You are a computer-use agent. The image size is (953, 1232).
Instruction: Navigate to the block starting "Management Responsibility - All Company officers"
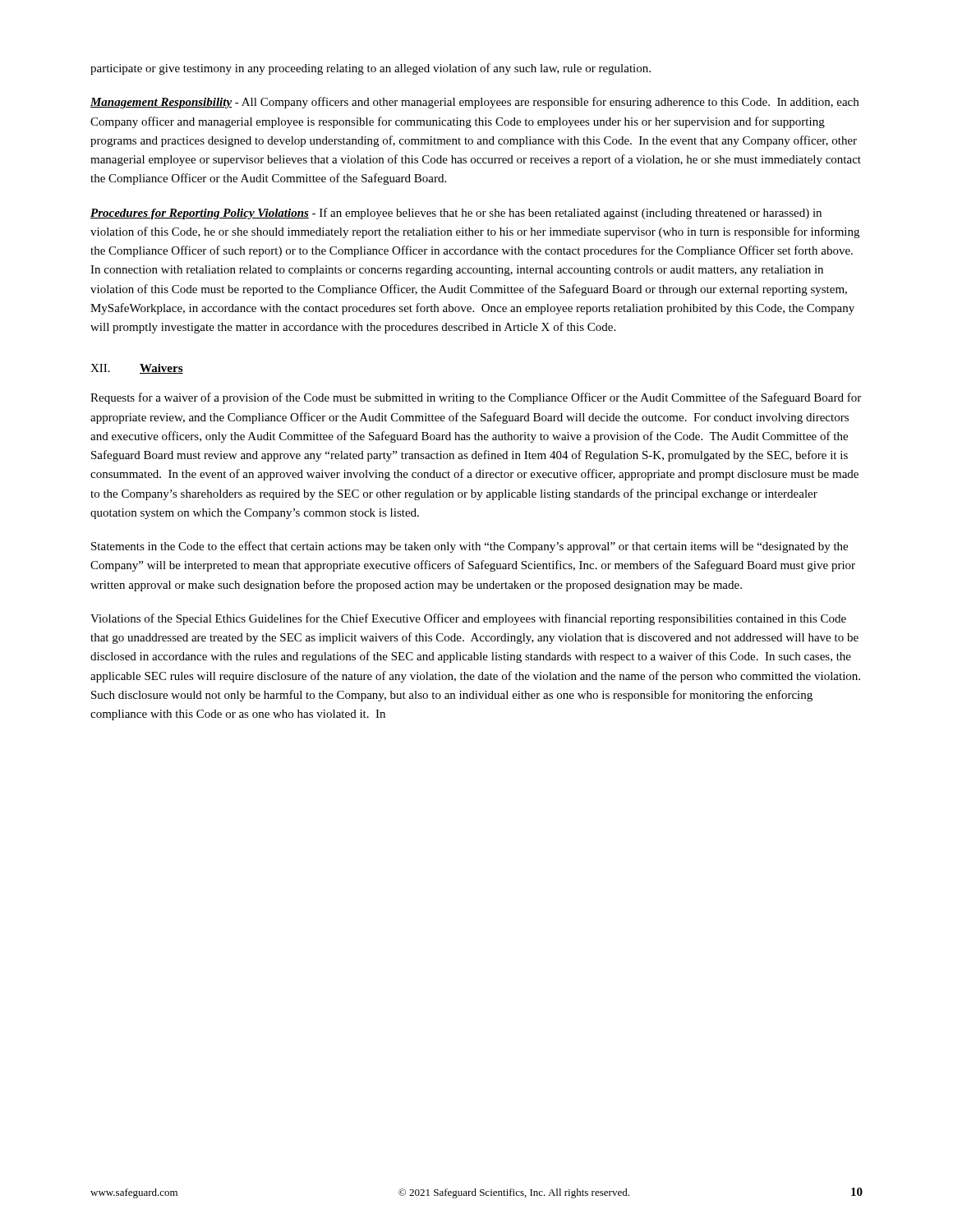476,140
